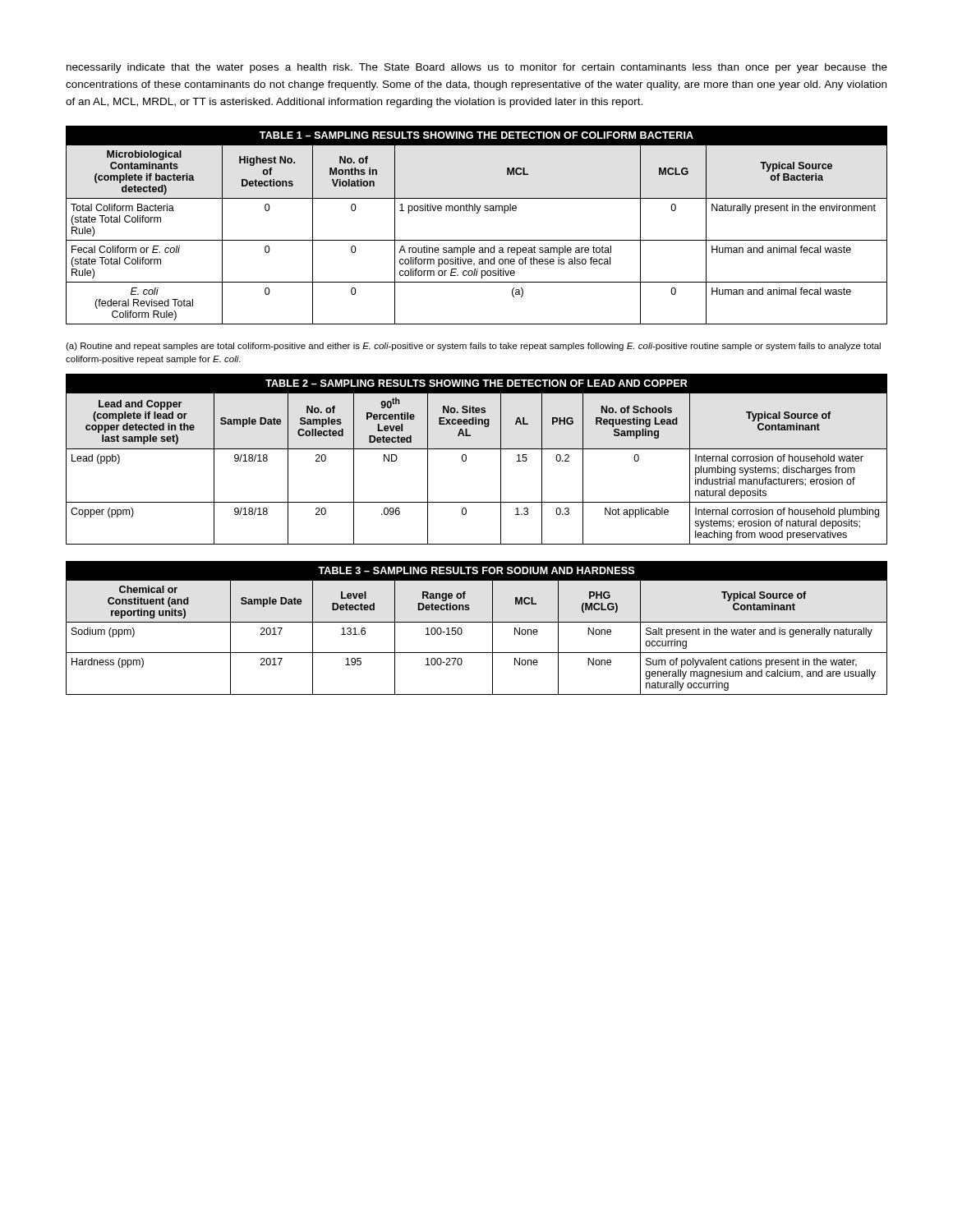
Task: Point to the element starting "(a) Routine and repeat"
Action: (x=473, y=352)
